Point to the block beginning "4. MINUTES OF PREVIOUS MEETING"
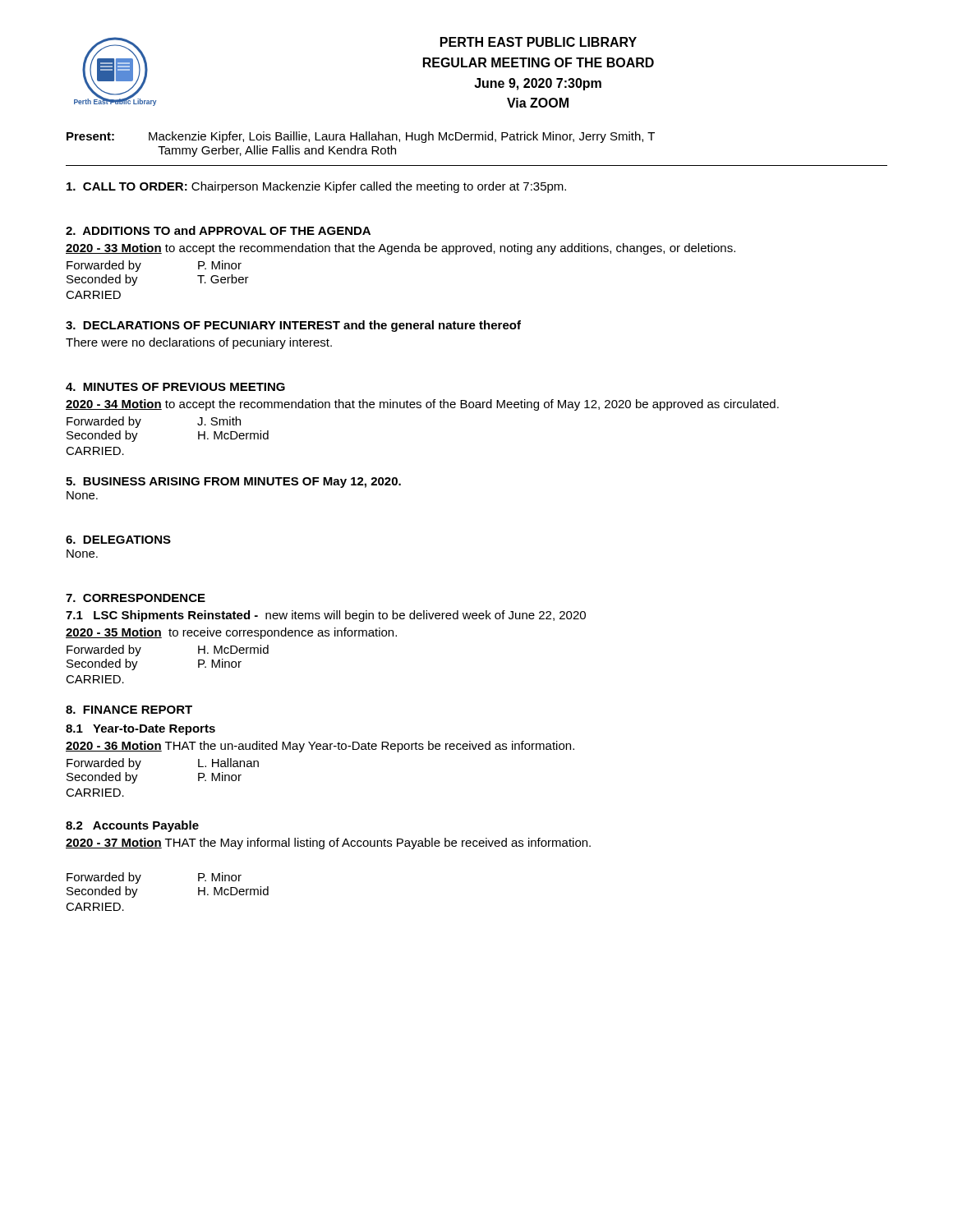Viewport: 953px width, 1232px height. pyautogui.click(x=476, y=419)
